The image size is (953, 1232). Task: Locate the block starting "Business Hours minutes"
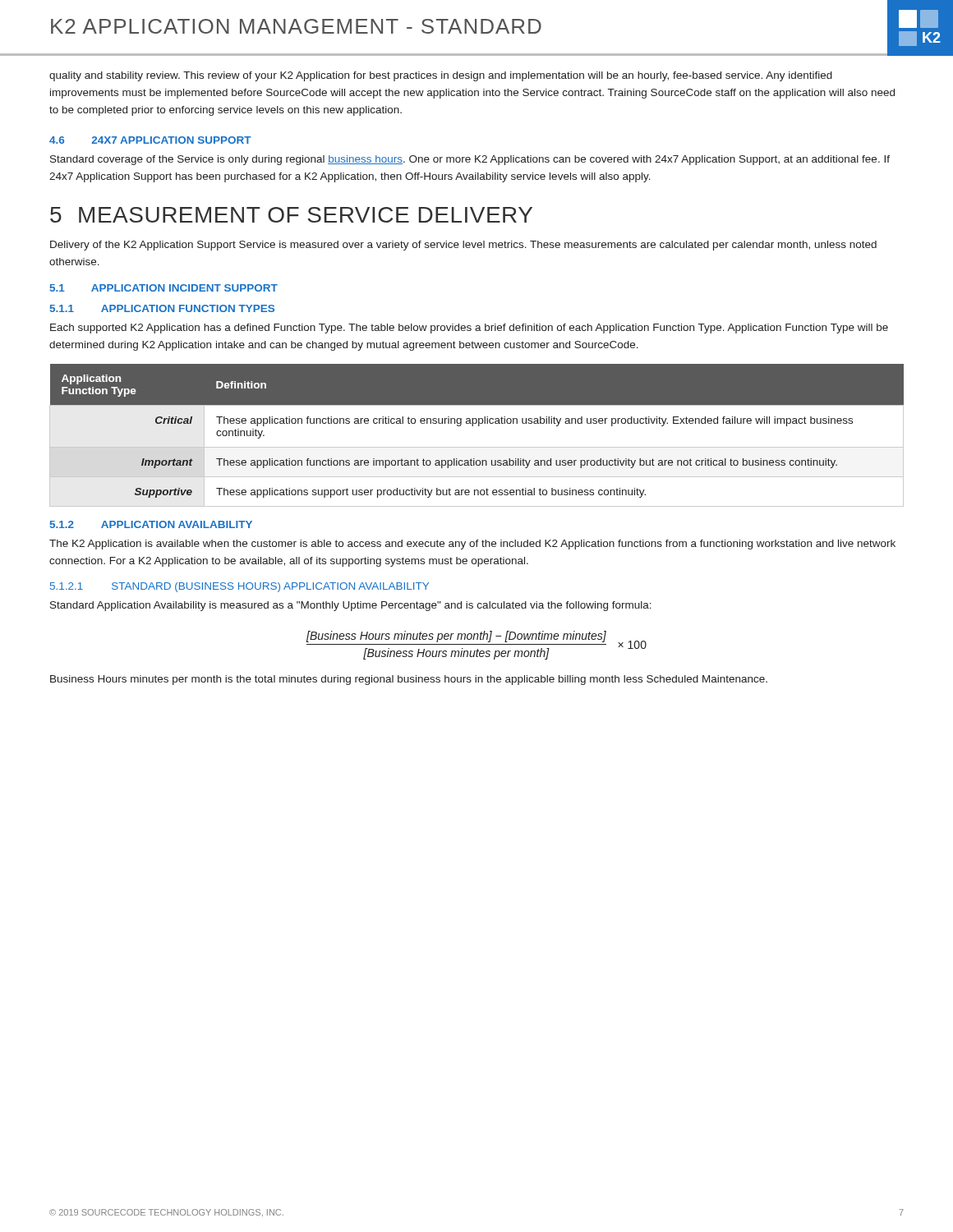click(409, 679)
